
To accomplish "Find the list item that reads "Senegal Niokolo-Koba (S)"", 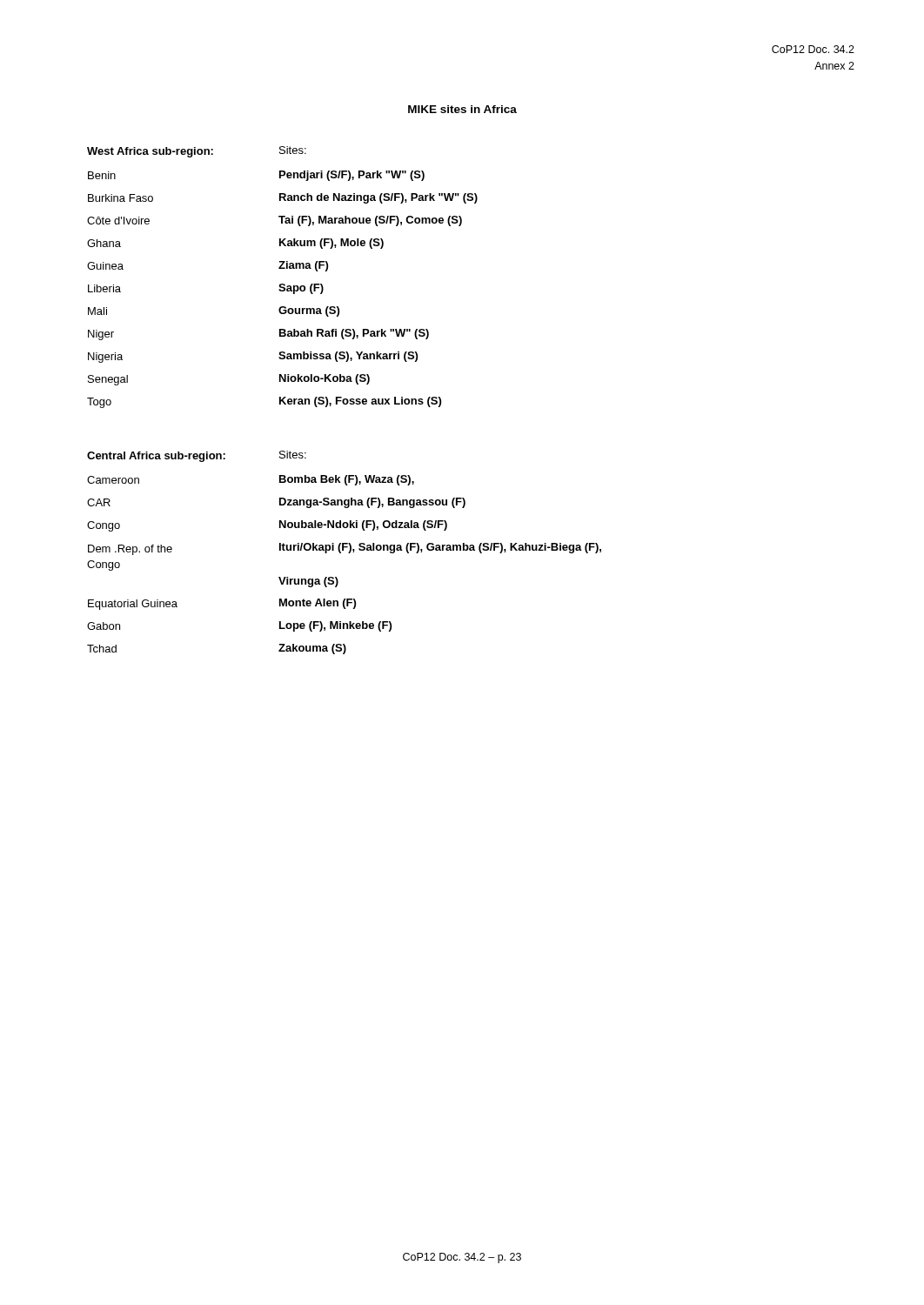I will [110, 380].
